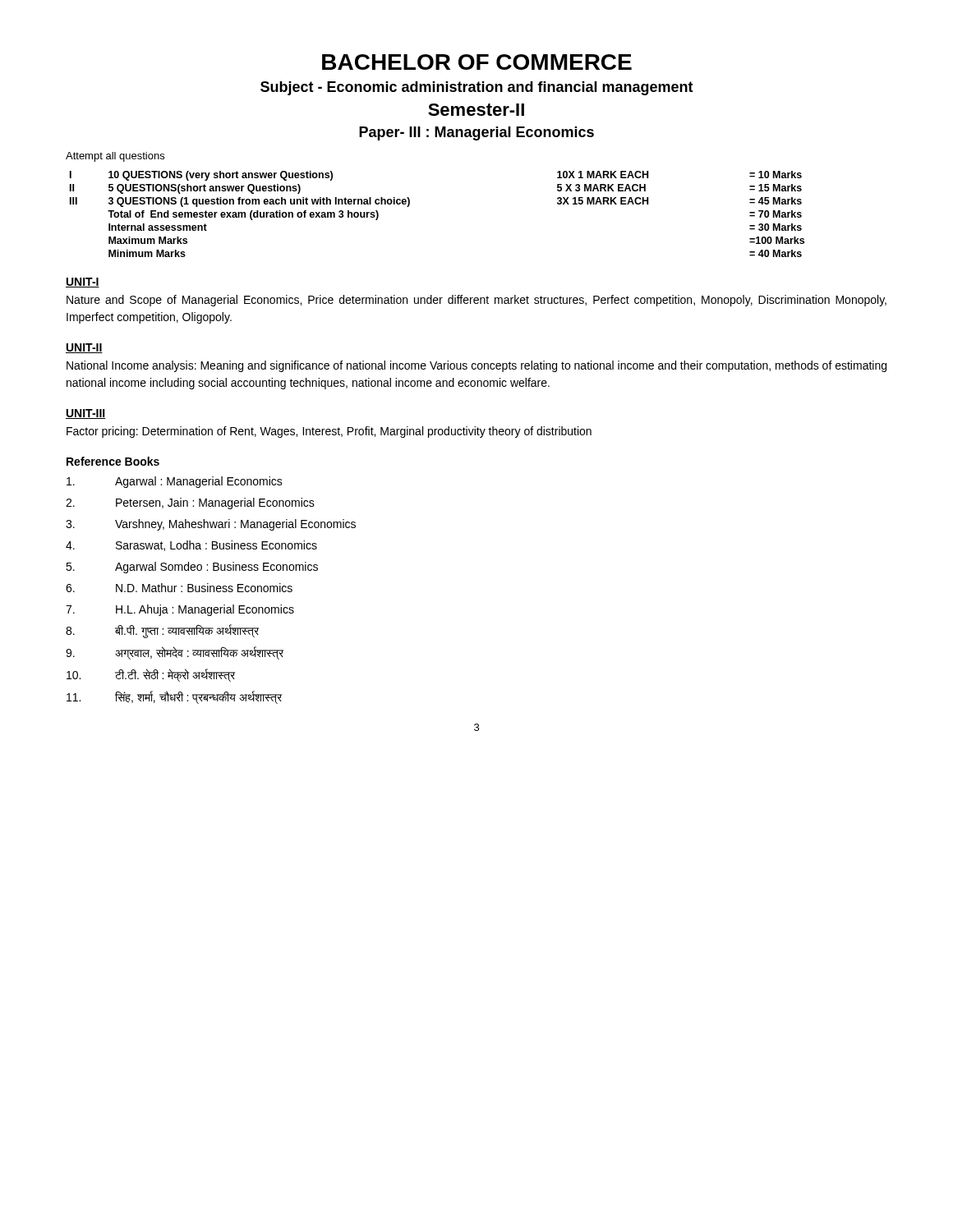
Task: Navigate to the passage starting "10. टी.टी. सेठी"
Action: click(x=150, y=676)
